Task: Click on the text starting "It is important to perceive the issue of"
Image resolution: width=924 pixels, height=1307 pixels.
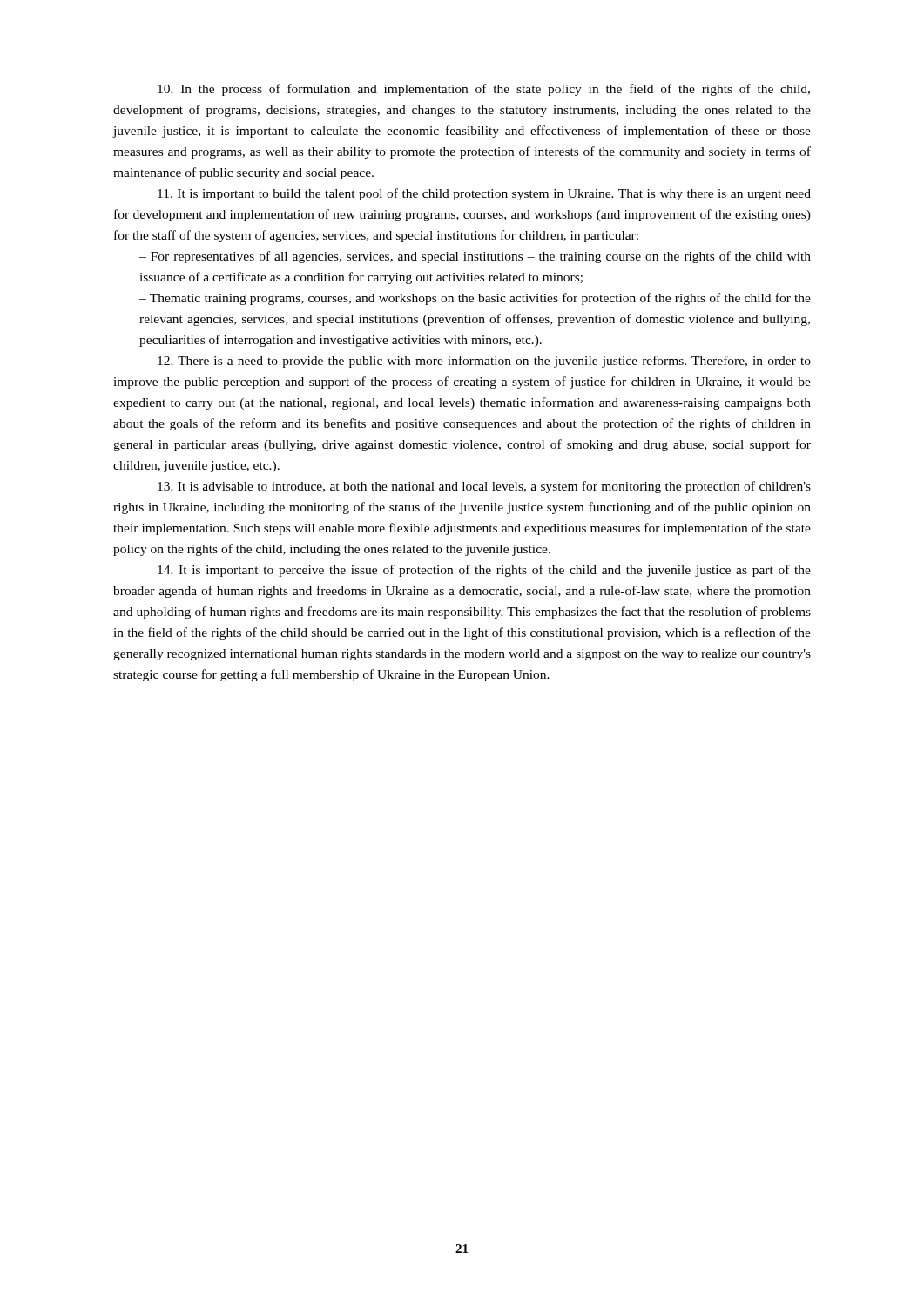Action: tap(462, 622)
